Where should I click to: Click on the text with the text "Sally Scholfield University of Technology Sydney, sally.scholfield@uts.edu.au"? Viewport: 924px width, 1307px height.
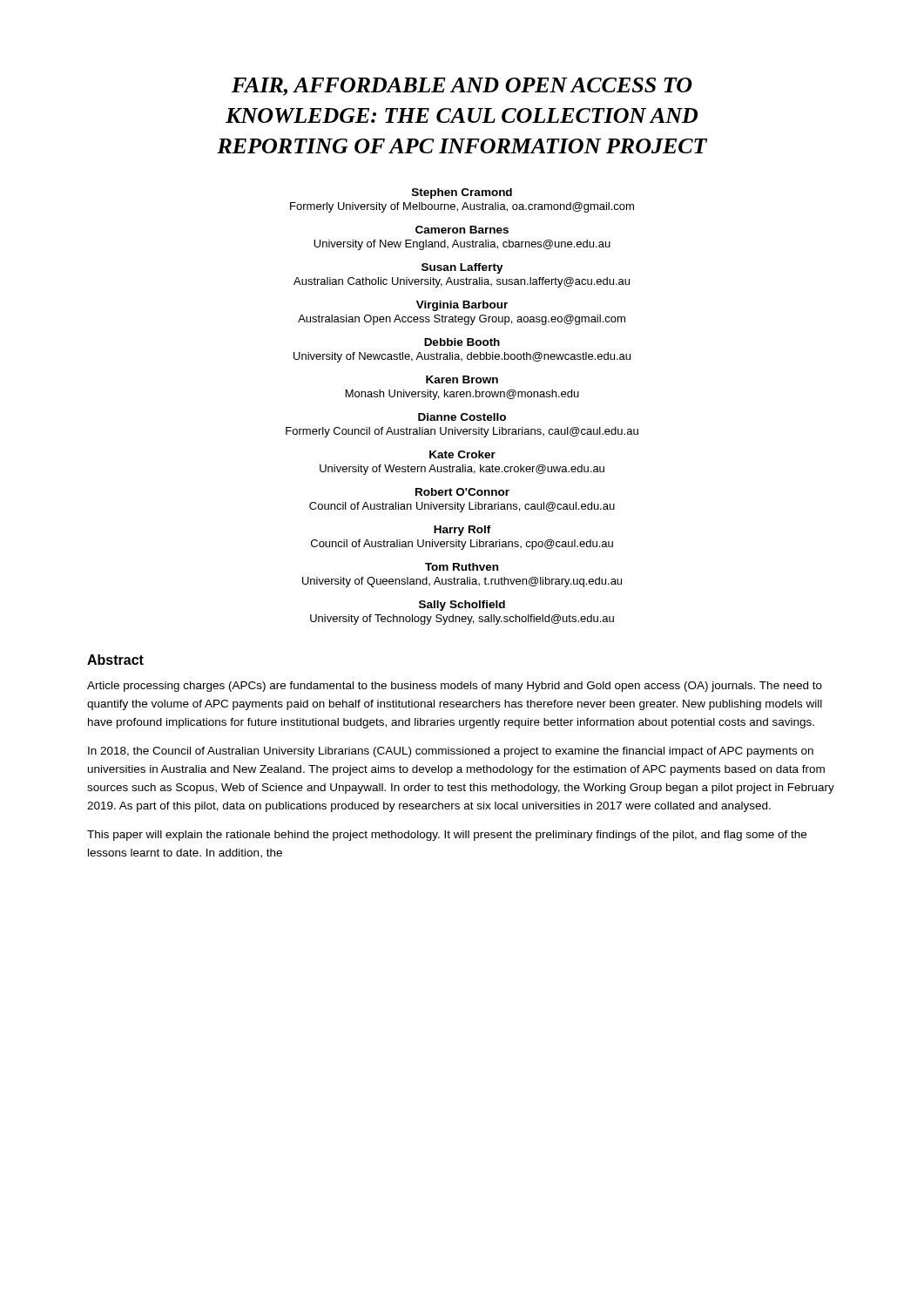(x=462, y=611)
